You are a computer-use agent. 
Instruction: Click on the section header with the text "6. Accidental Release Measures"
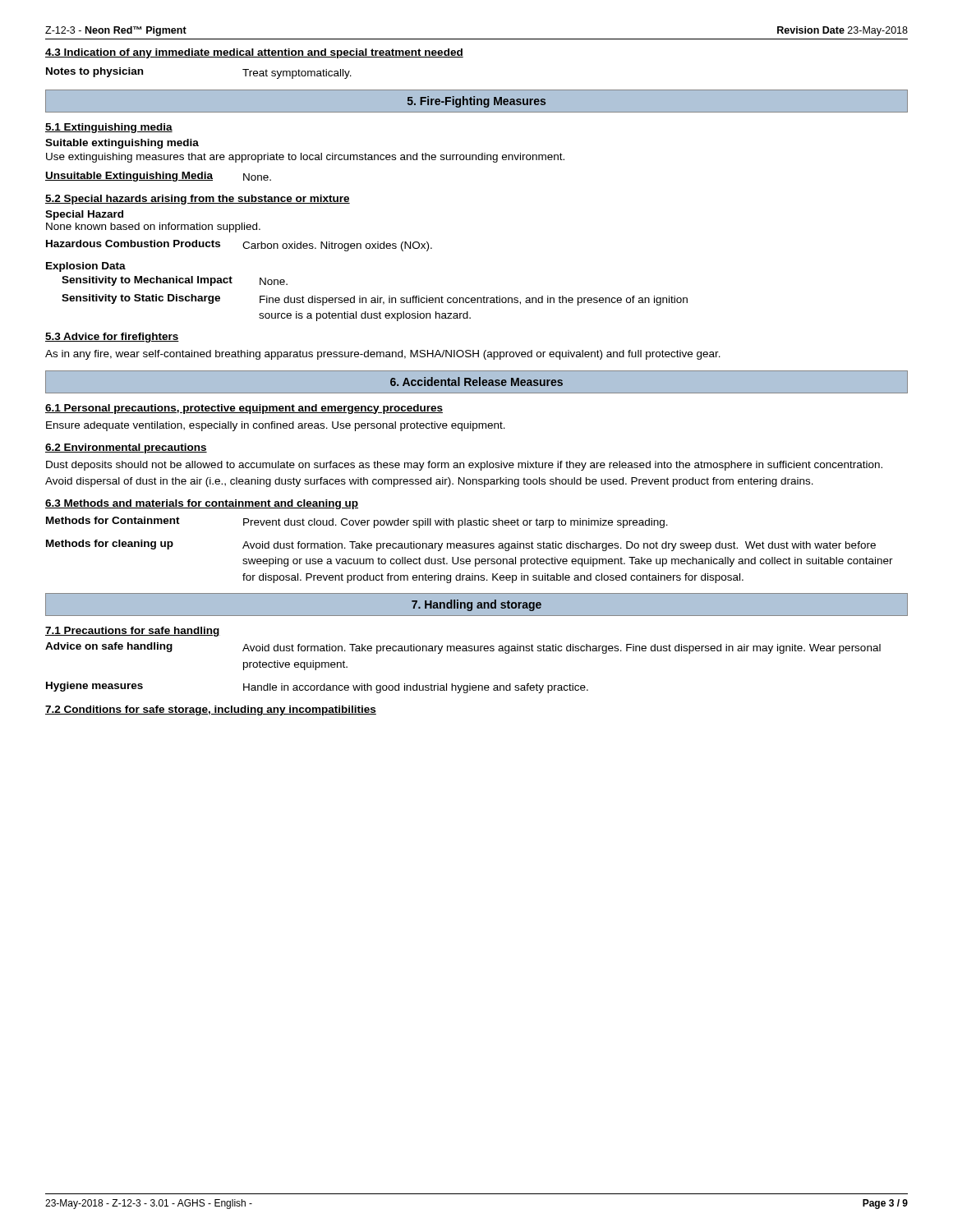(476, 381)
